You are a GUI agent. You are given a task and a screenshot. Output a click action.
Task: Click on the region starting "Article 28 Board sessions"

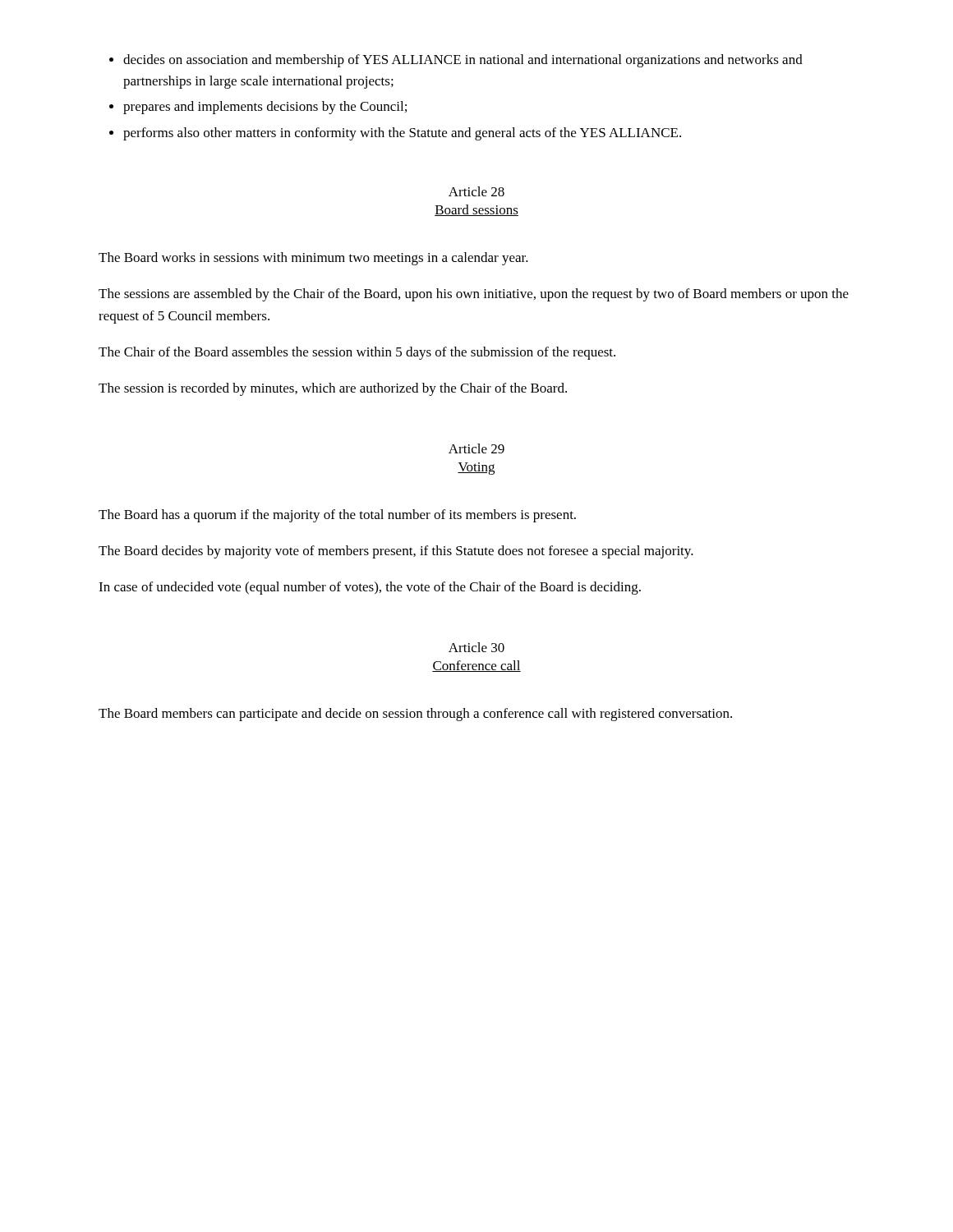point(476,201)
